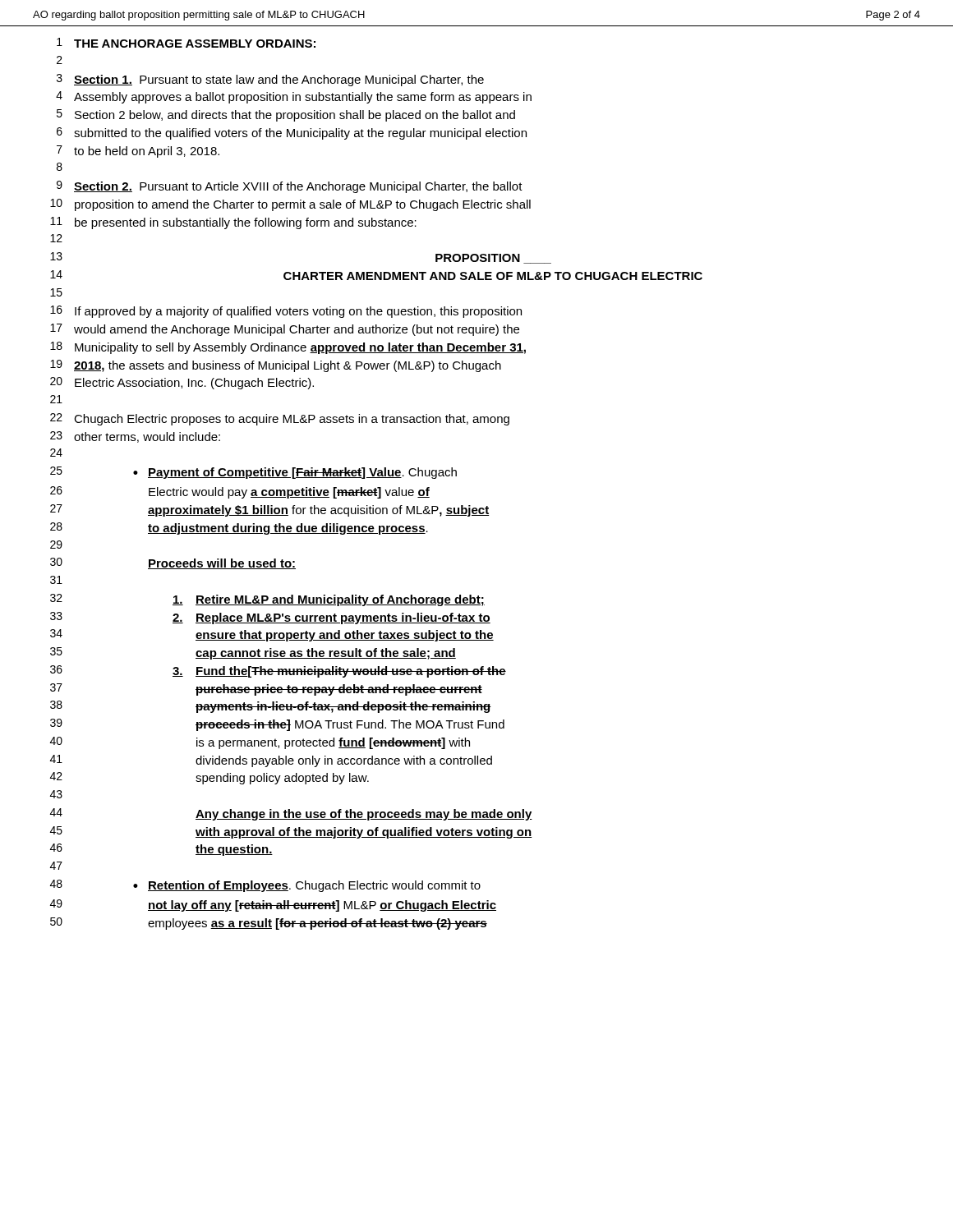This screenshot has height=1232, width=953.
Task: Click on the region starting "44 Any change in the use of"
Action: (x=472, y=814)
